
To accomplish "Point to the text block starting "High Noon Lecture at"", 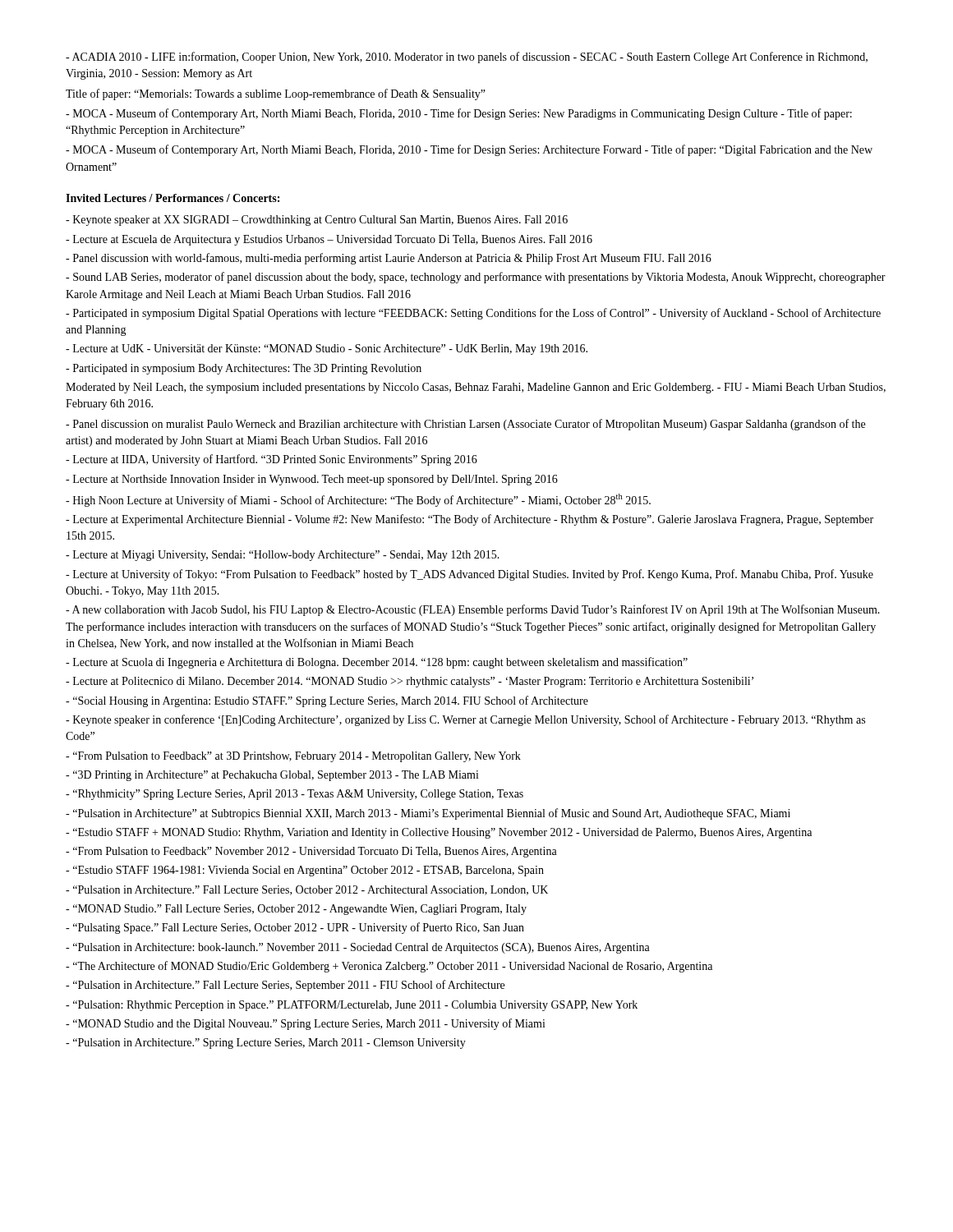I will [476, 500].
